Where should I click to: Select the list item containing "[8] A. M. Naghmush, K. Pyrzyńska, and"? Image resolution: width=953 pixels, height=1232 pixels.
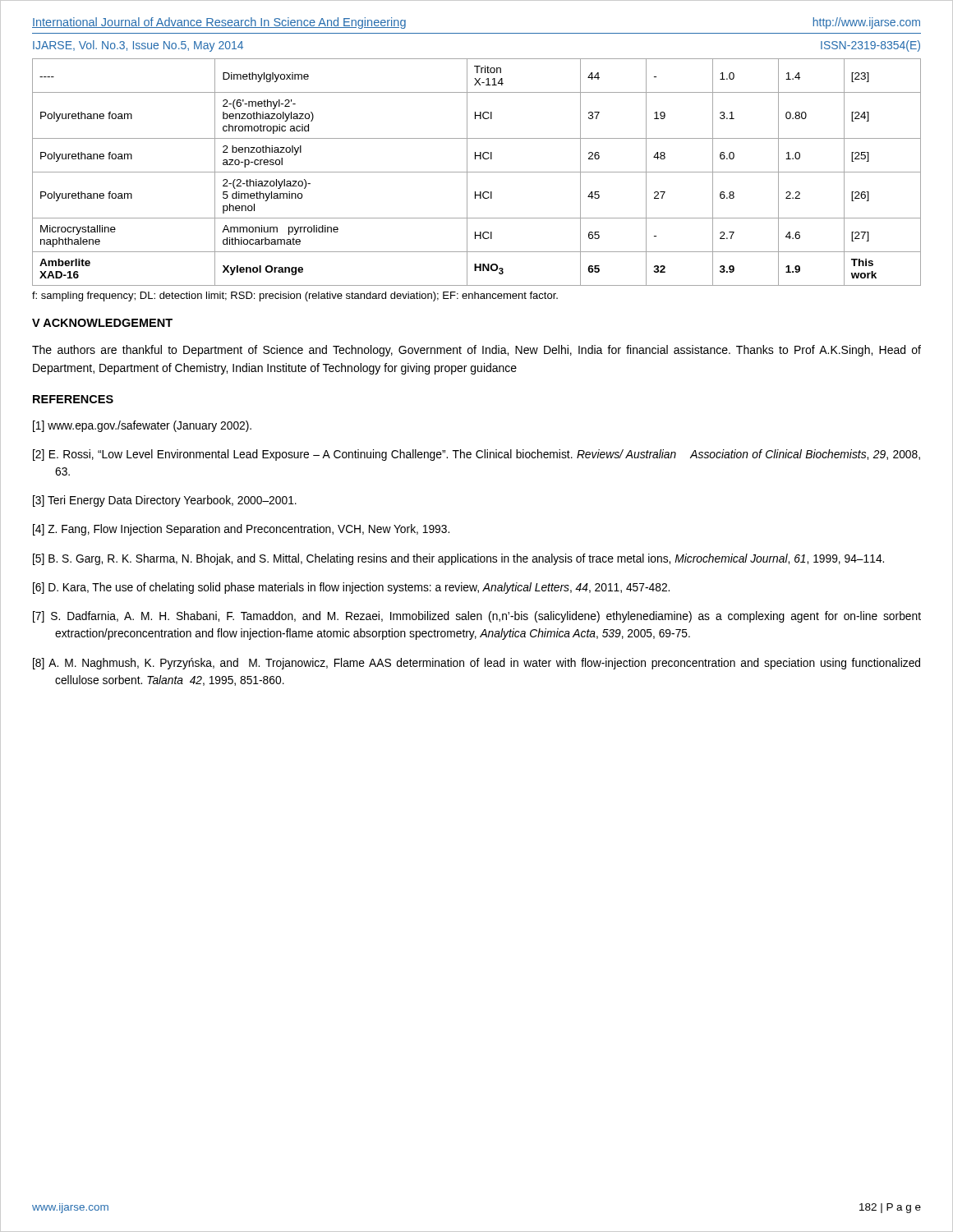tap(476, 672)
